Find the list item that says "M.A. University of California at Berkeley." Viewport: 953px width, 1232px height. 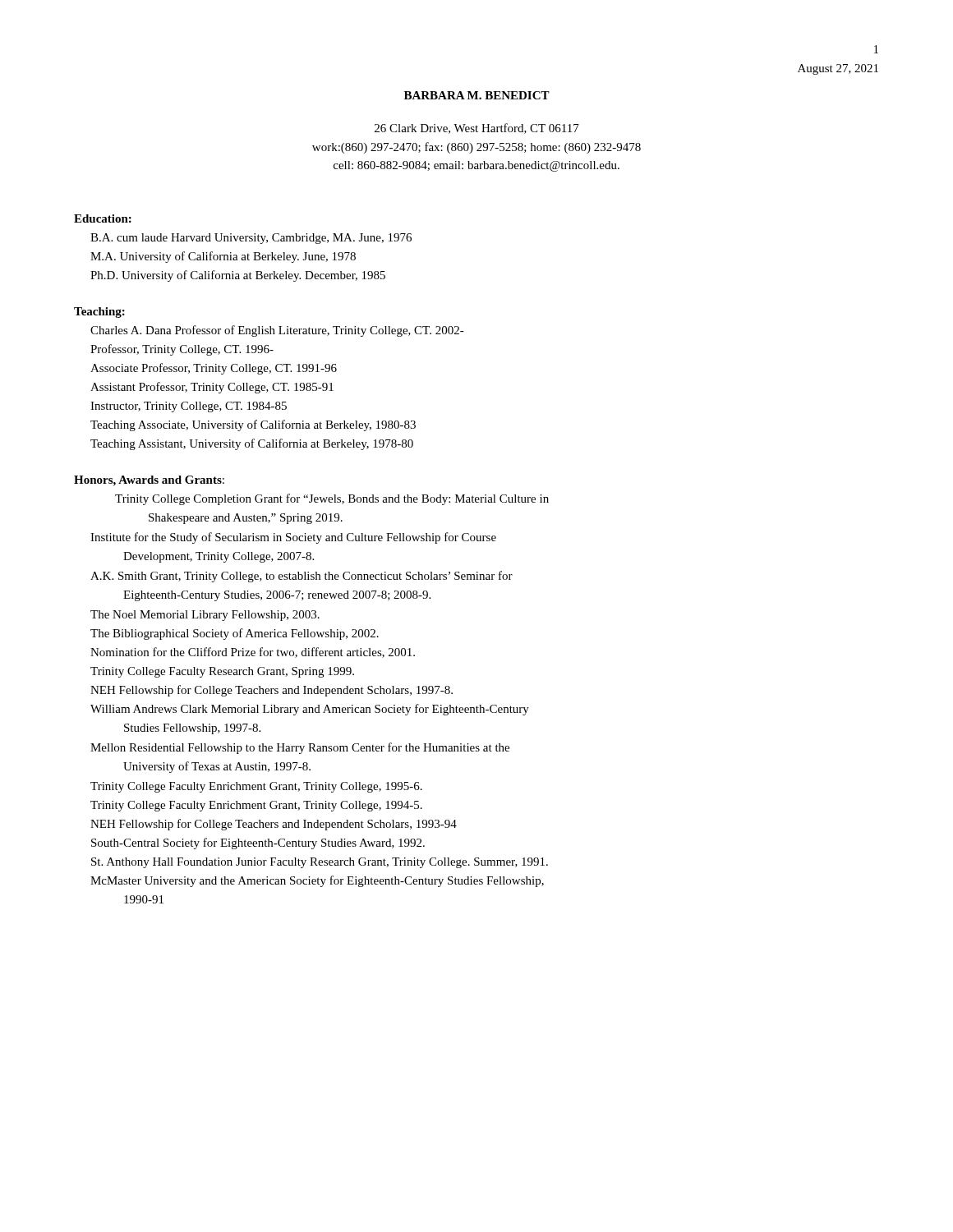[223, 256]
